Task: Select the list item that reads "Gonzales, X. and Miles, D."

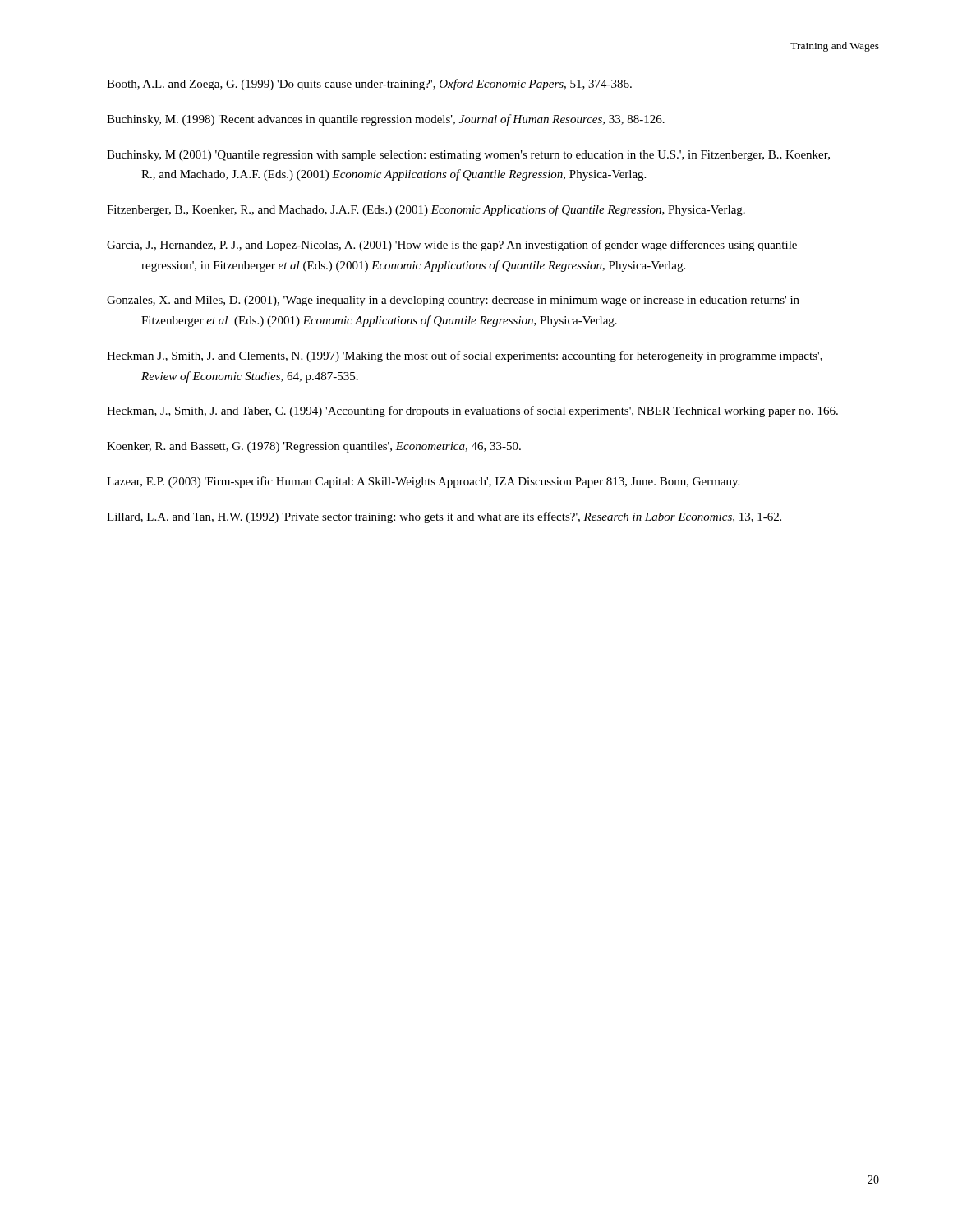Action: (x=453, y=310)
